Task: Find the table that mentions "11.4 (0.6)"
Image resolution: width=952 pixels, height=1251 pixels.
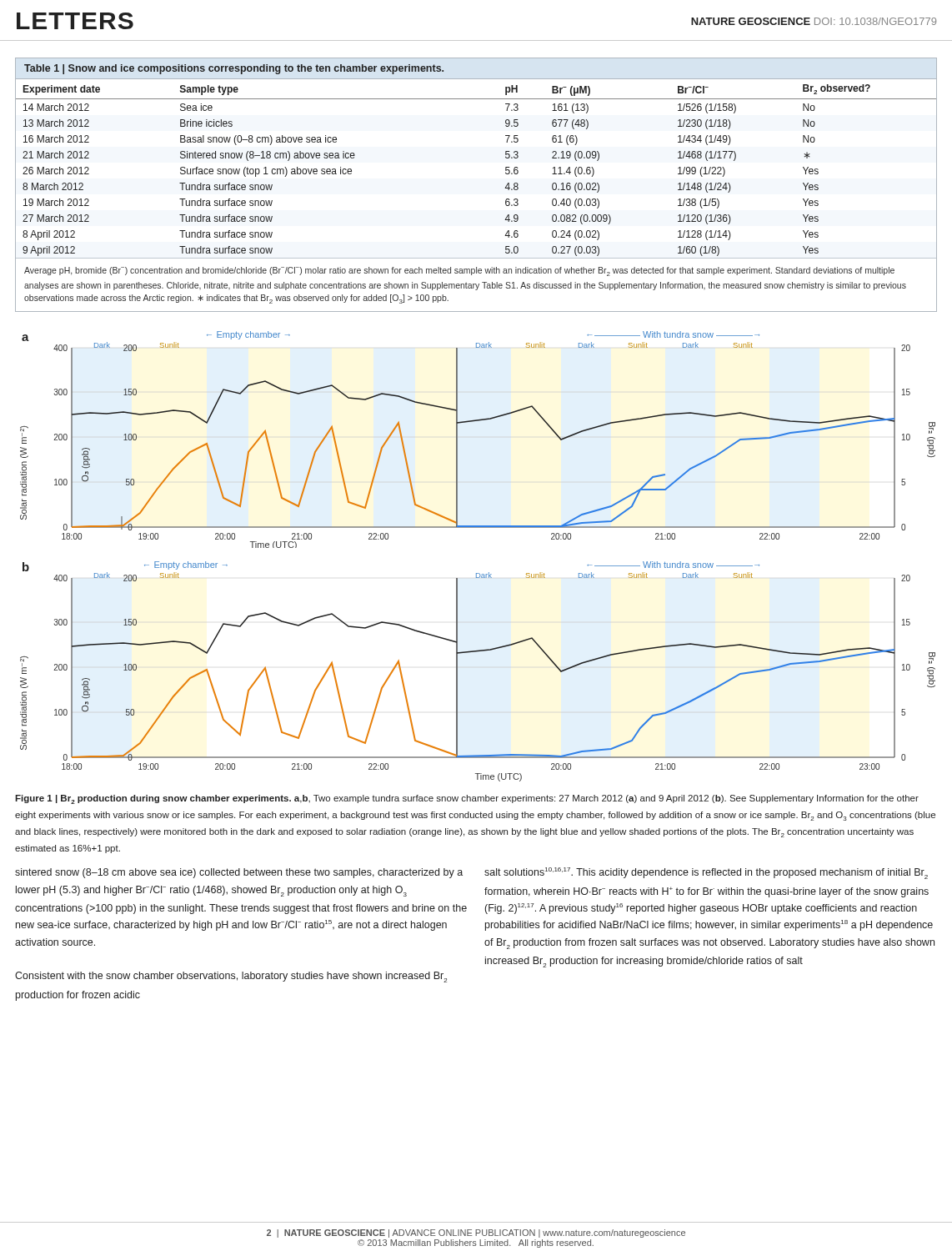Action: coord(476,185)
